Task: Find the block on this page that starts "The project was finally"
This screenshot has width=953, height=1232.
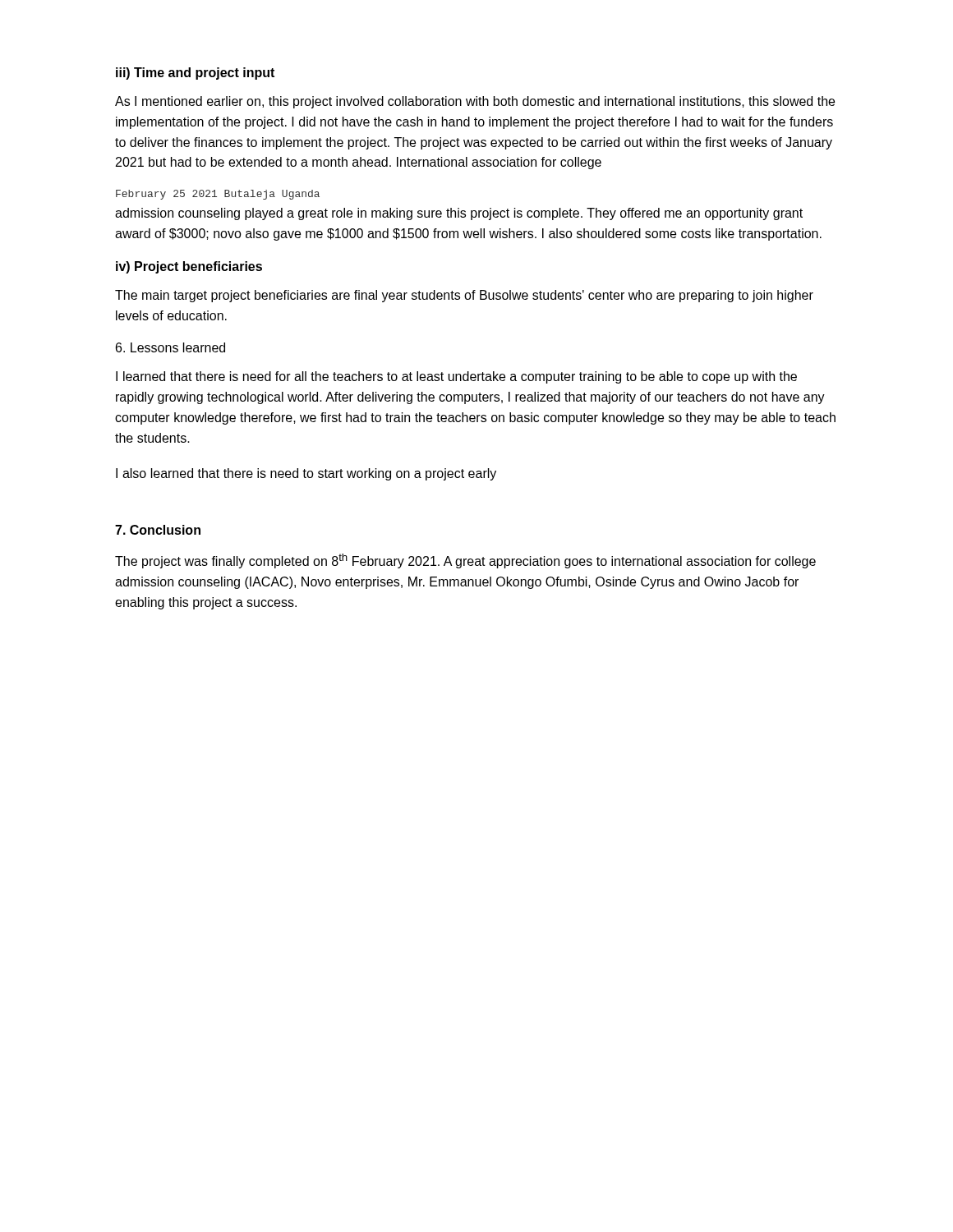Action: 466,581
